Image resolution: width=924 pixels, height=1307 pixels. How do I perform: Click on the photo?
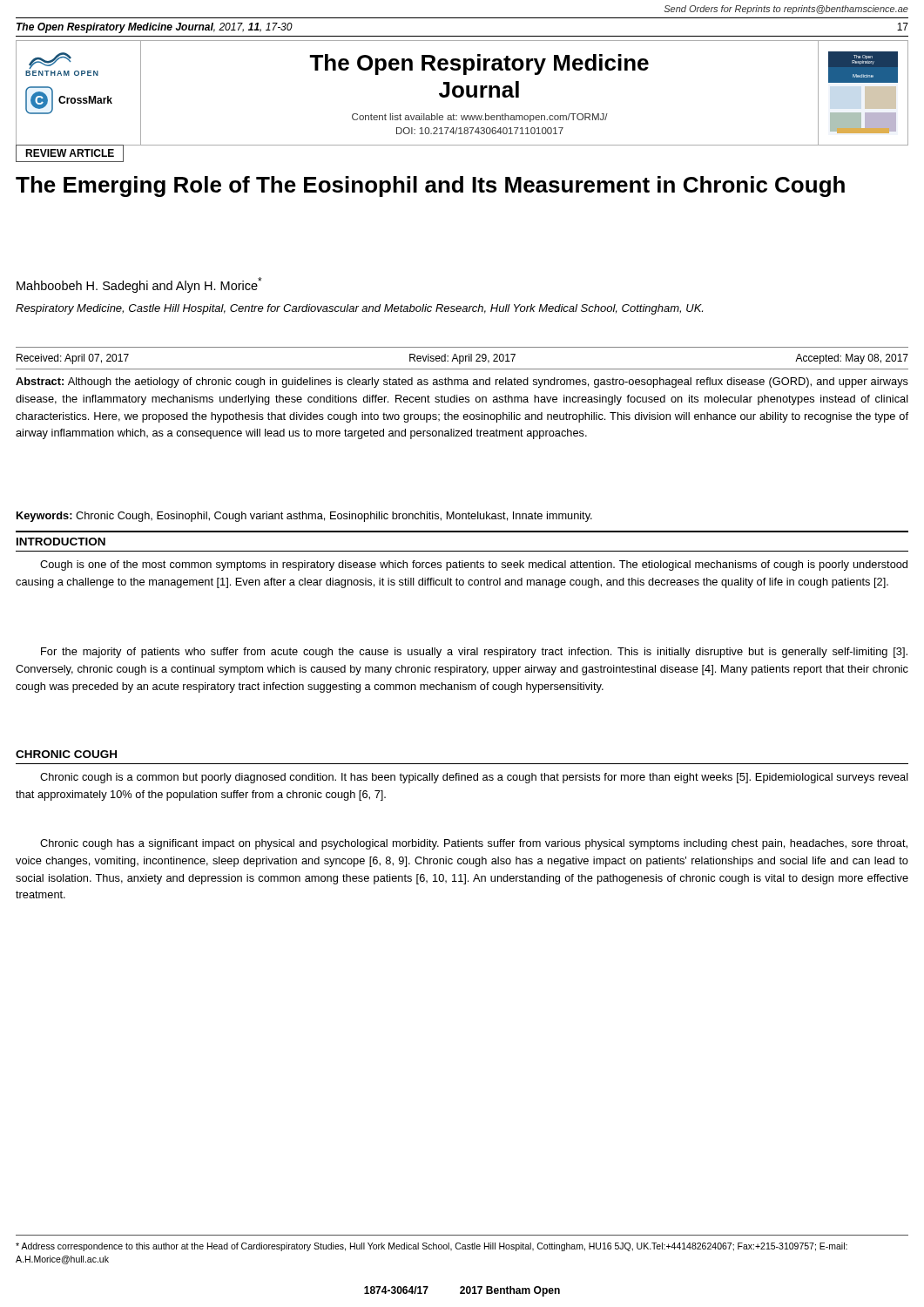tap(863, 93)
